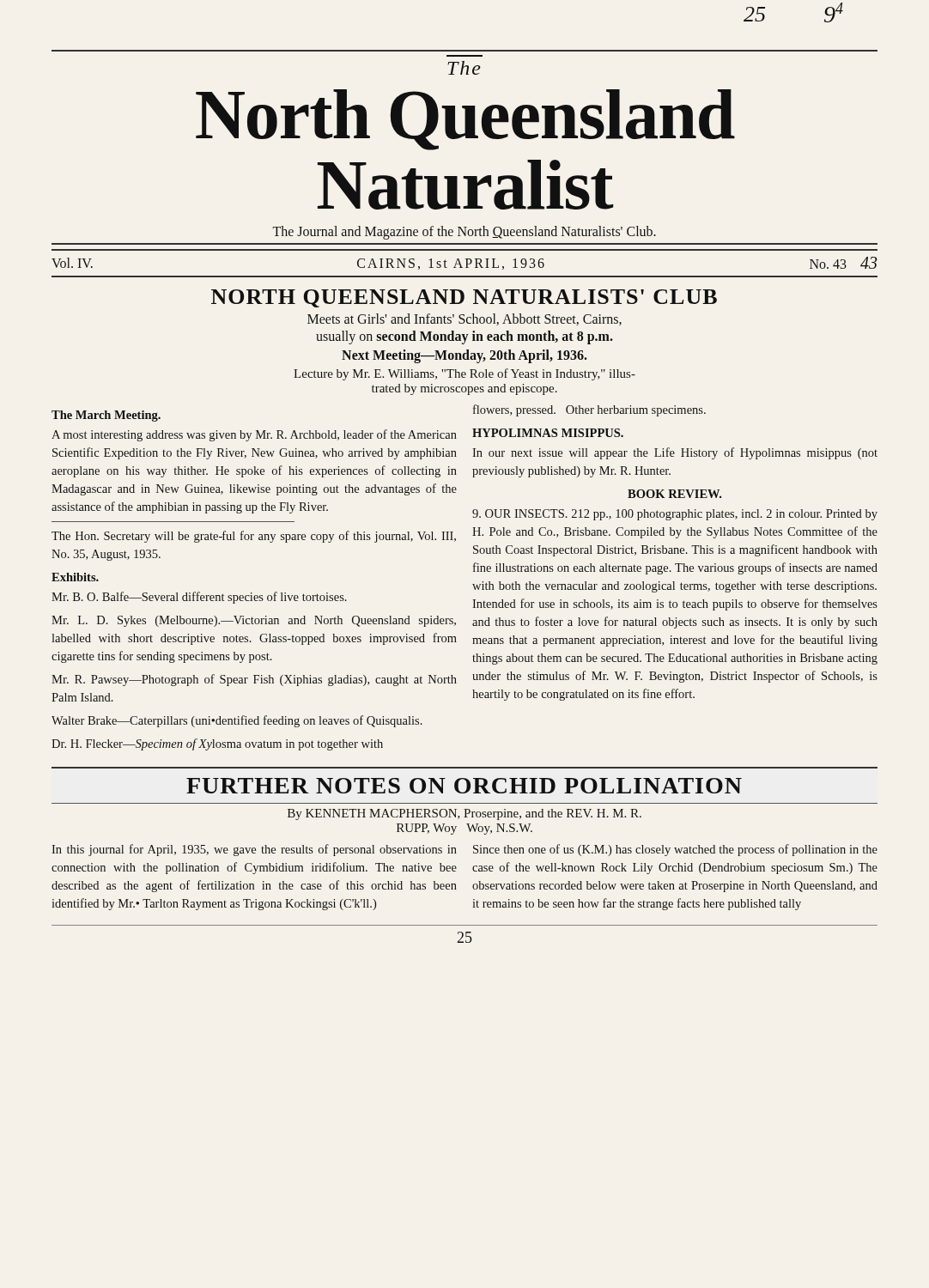Point to the region starting "BOOK REVIEW."
929x1288 pixels.
(675, 494)
